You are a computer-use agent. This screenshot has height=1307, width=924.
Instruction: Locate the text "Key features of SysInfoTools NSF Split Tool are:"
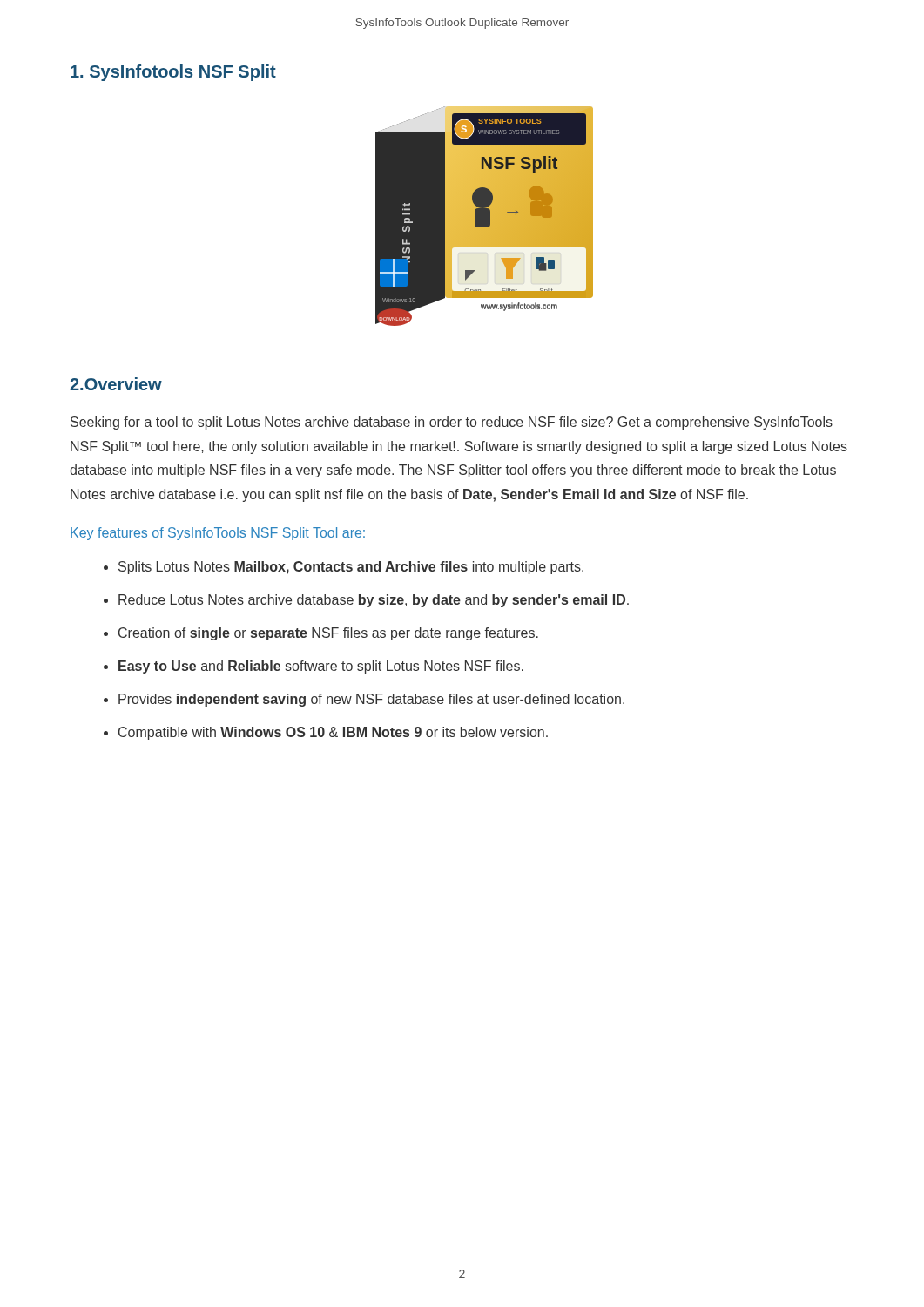pos(218,533)
